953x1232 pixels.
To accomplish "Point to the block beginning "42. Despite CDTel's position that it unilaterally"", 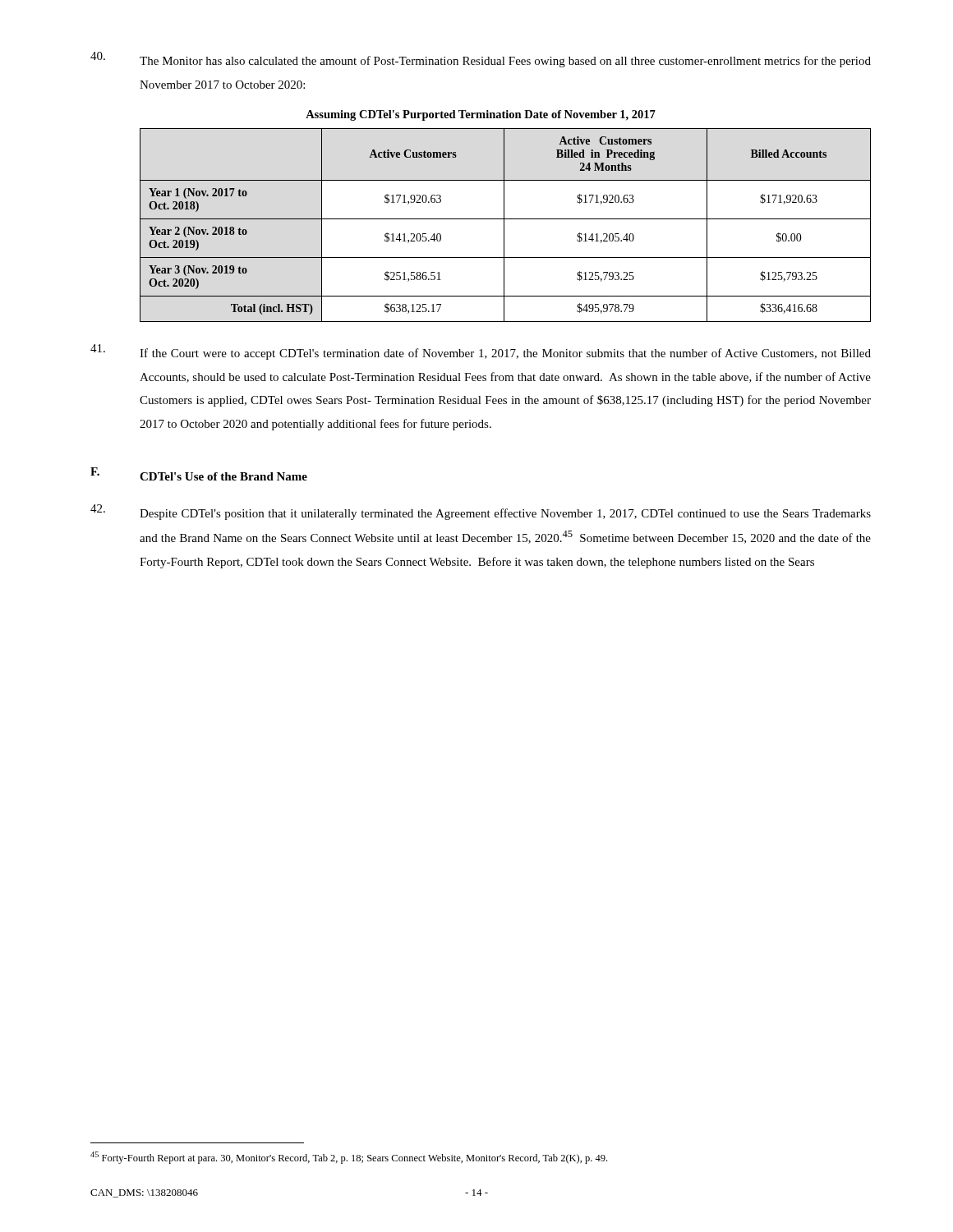I will [481, 537].
